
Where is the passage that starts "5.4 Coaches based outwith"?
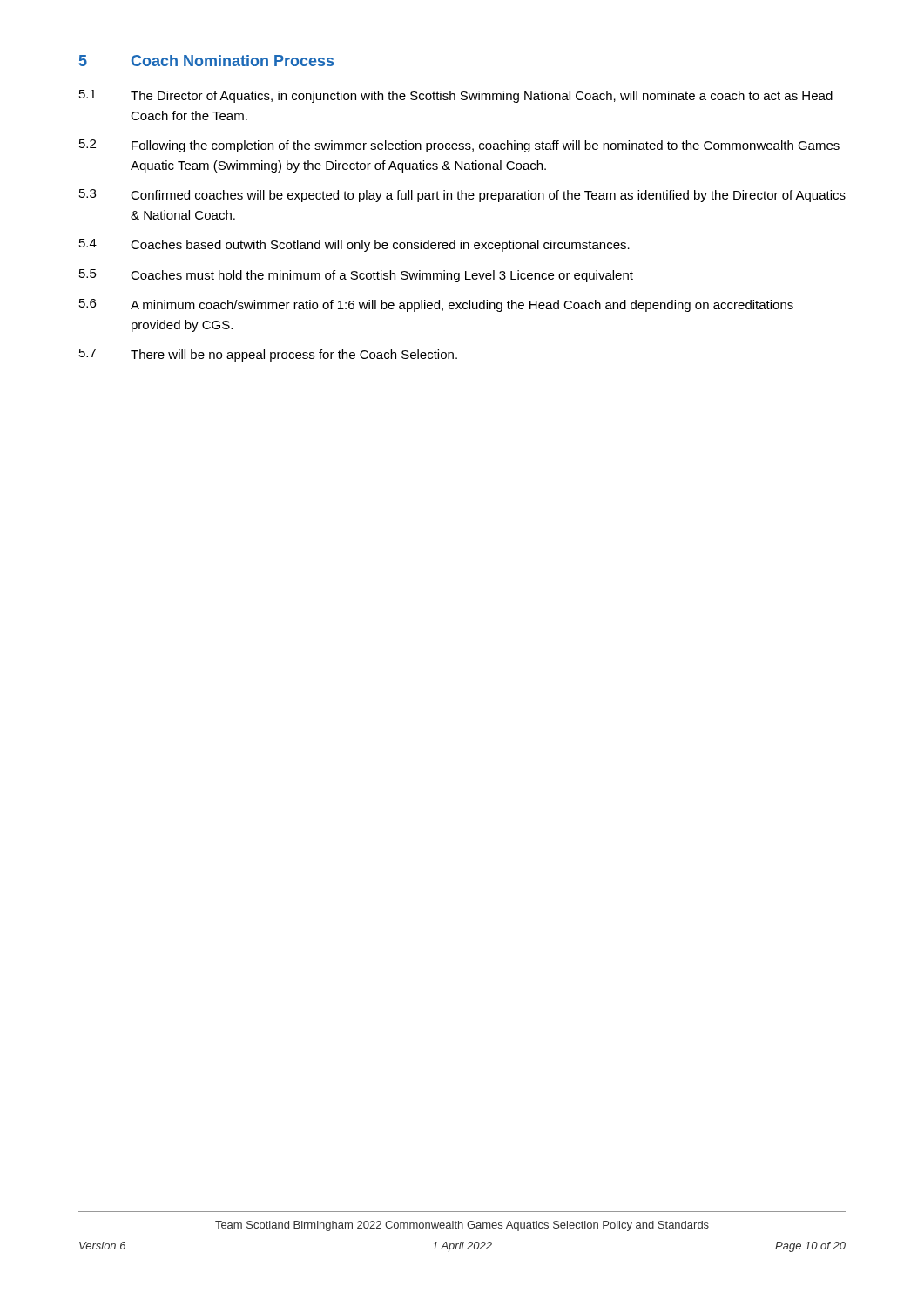click(462, 245)
